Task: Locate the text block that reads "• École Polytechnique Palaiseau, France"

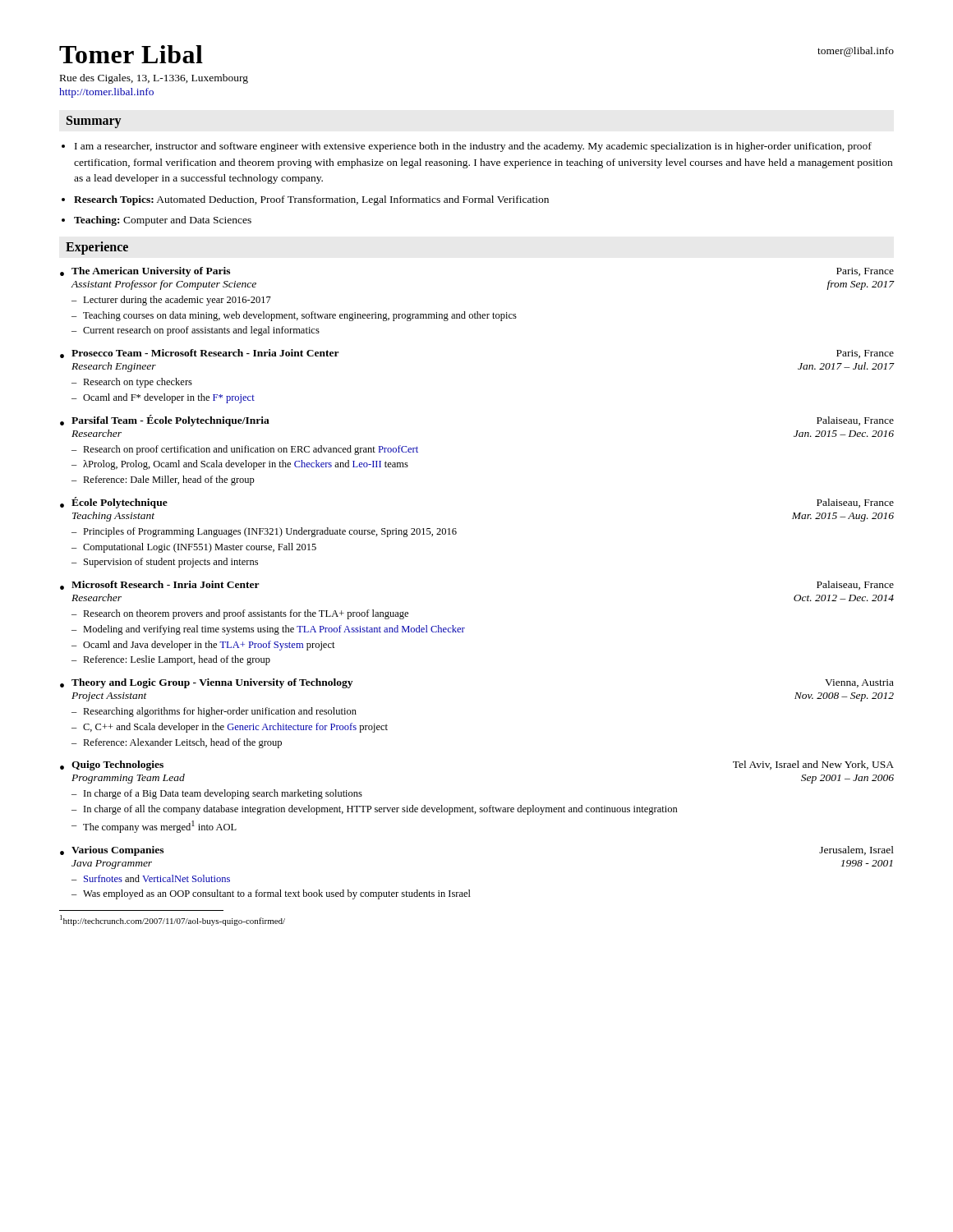Action: point(125,502)
